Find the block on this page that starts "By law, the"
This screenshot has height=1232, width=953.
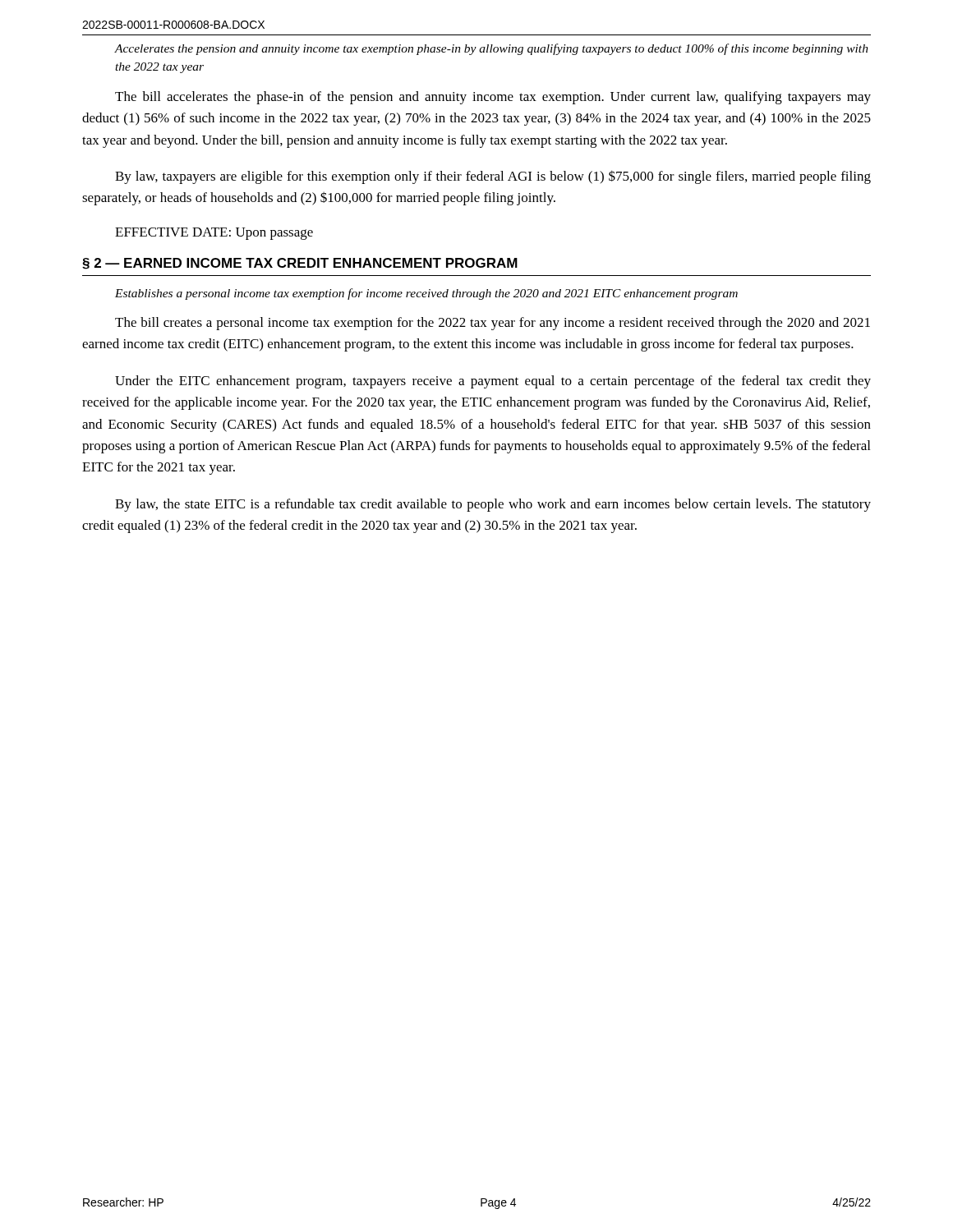(x=476, y=514)
